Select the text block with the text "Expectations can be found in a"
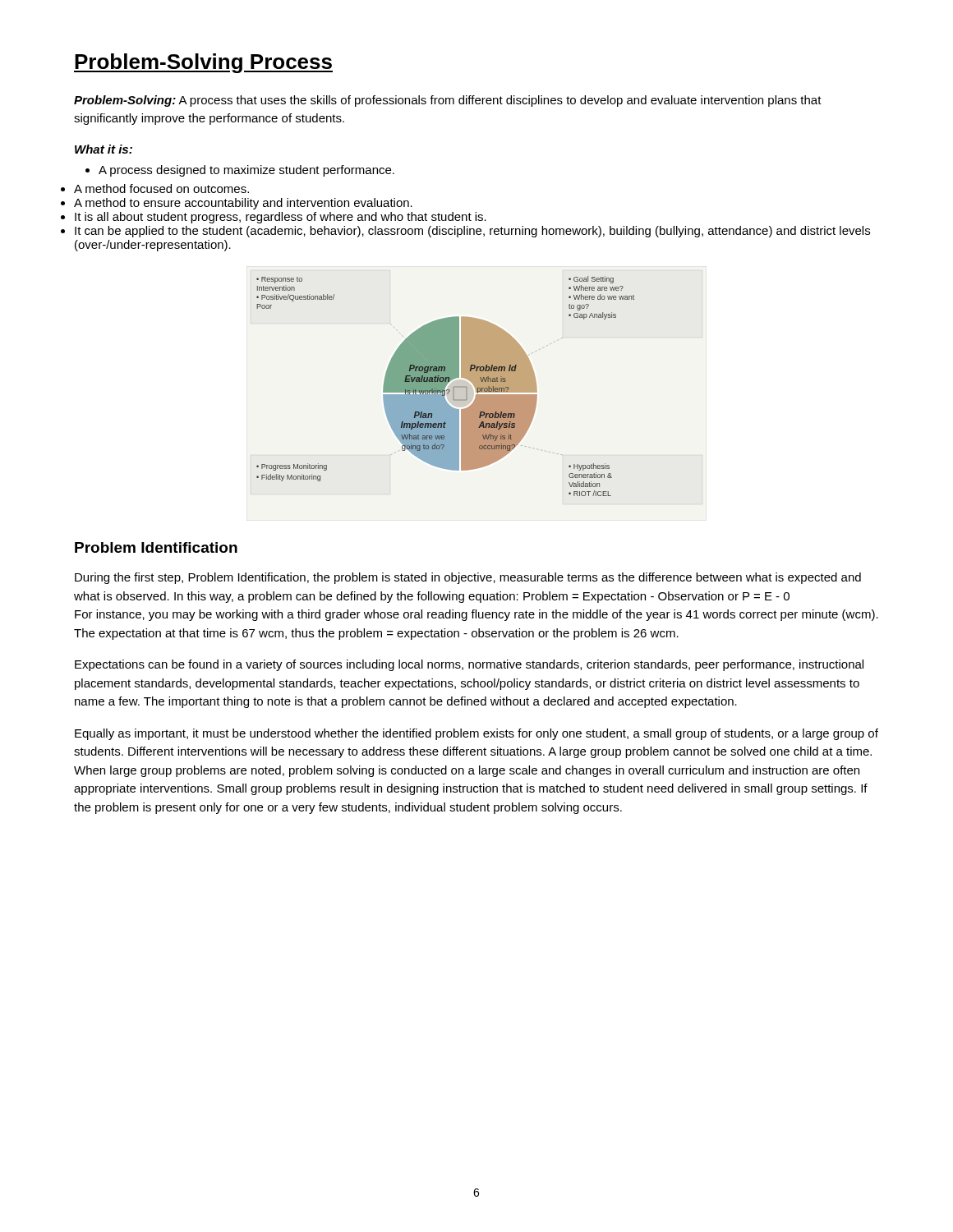Image resolution: width=953 pixels, height=1232 pixels. [476, 683]
